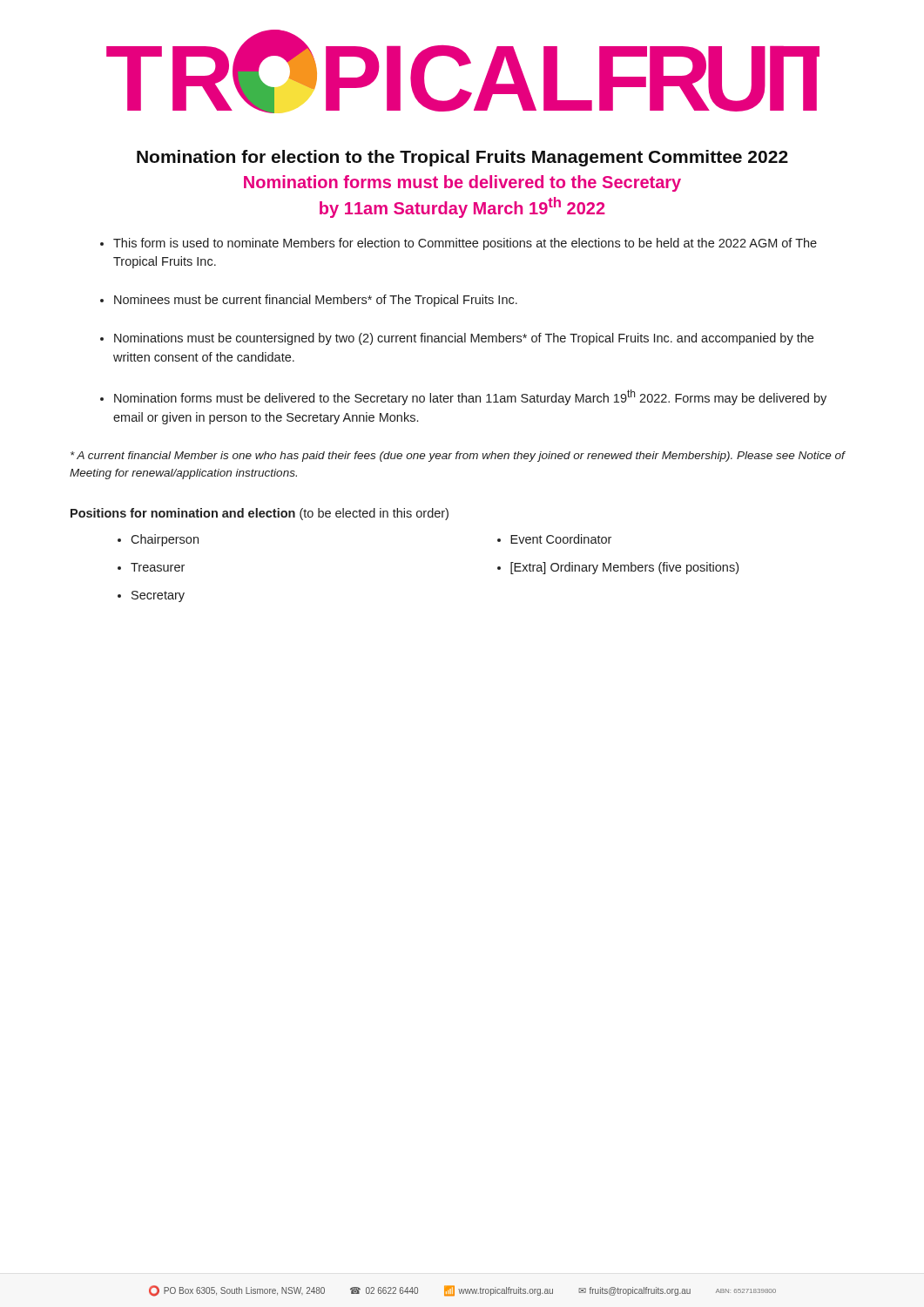Image resolution: width=924 pixels, height=1307 pixels.
Task: Find the text starting "Positions for nomination and election (to be"
Action: pos(260,513)
